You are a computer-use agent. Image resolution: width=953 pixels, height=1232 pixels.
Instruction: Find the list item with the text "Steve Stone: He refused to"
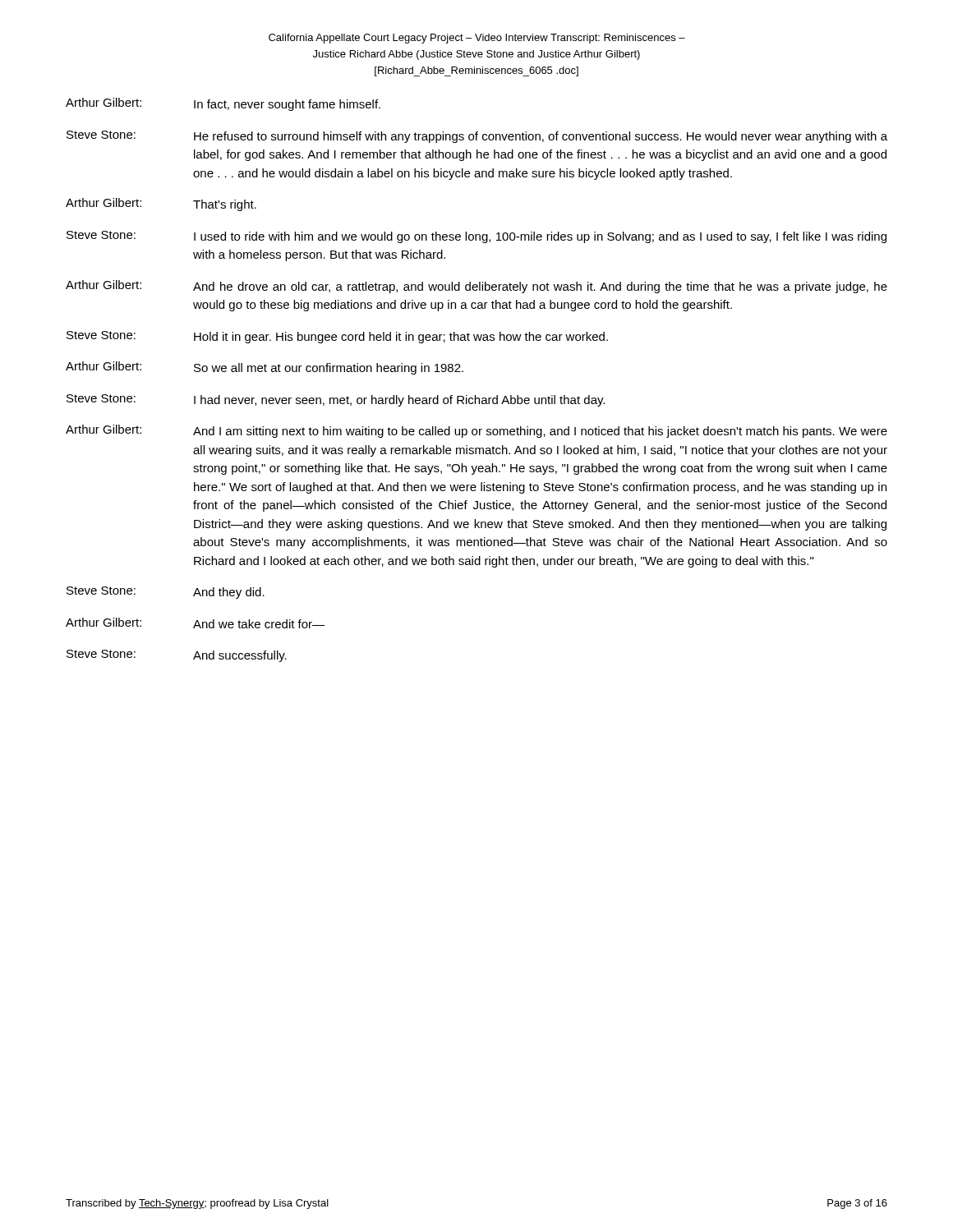click(x=476, y=155)
